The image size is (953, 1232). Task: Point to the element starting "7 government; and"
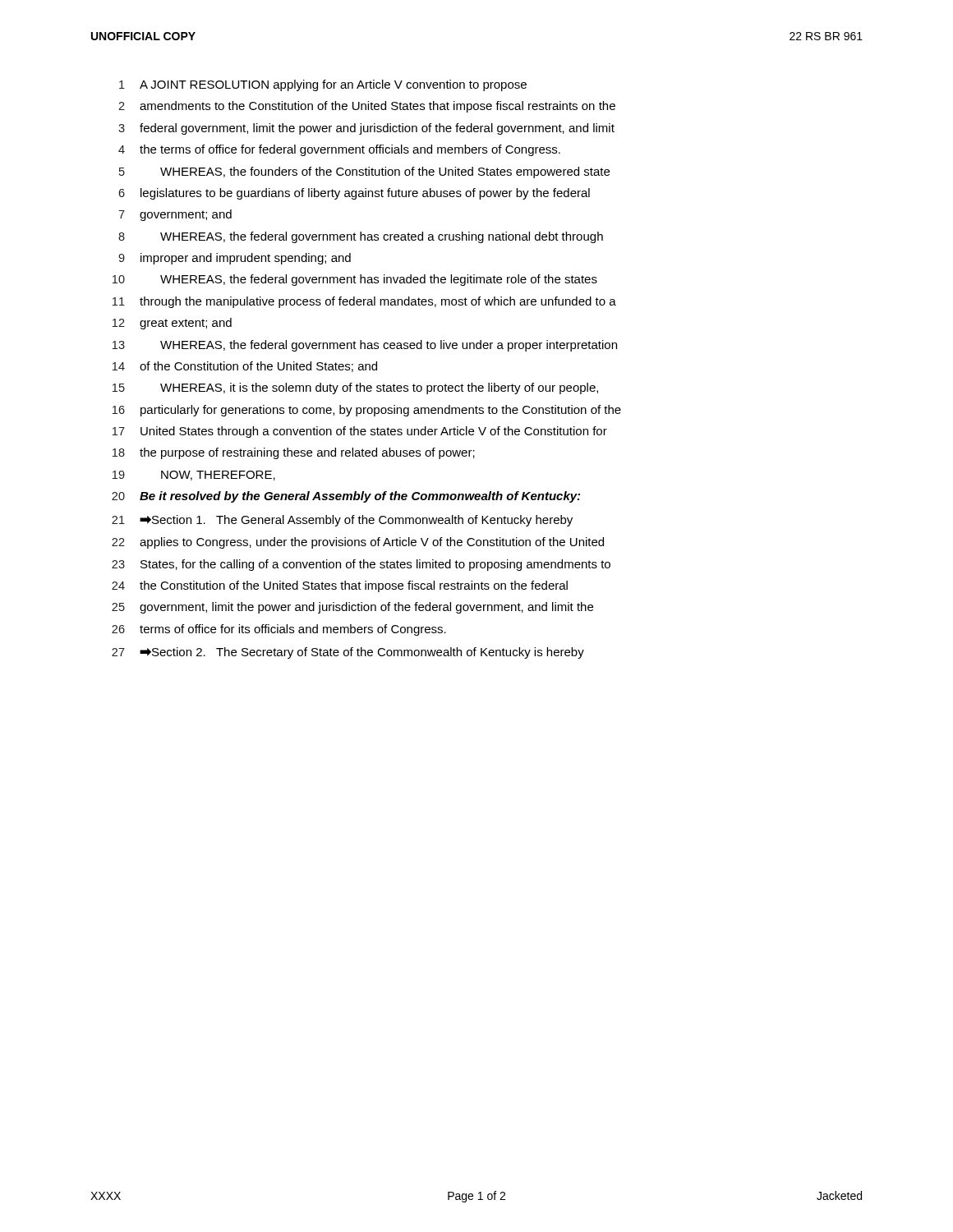pos(175,215)
